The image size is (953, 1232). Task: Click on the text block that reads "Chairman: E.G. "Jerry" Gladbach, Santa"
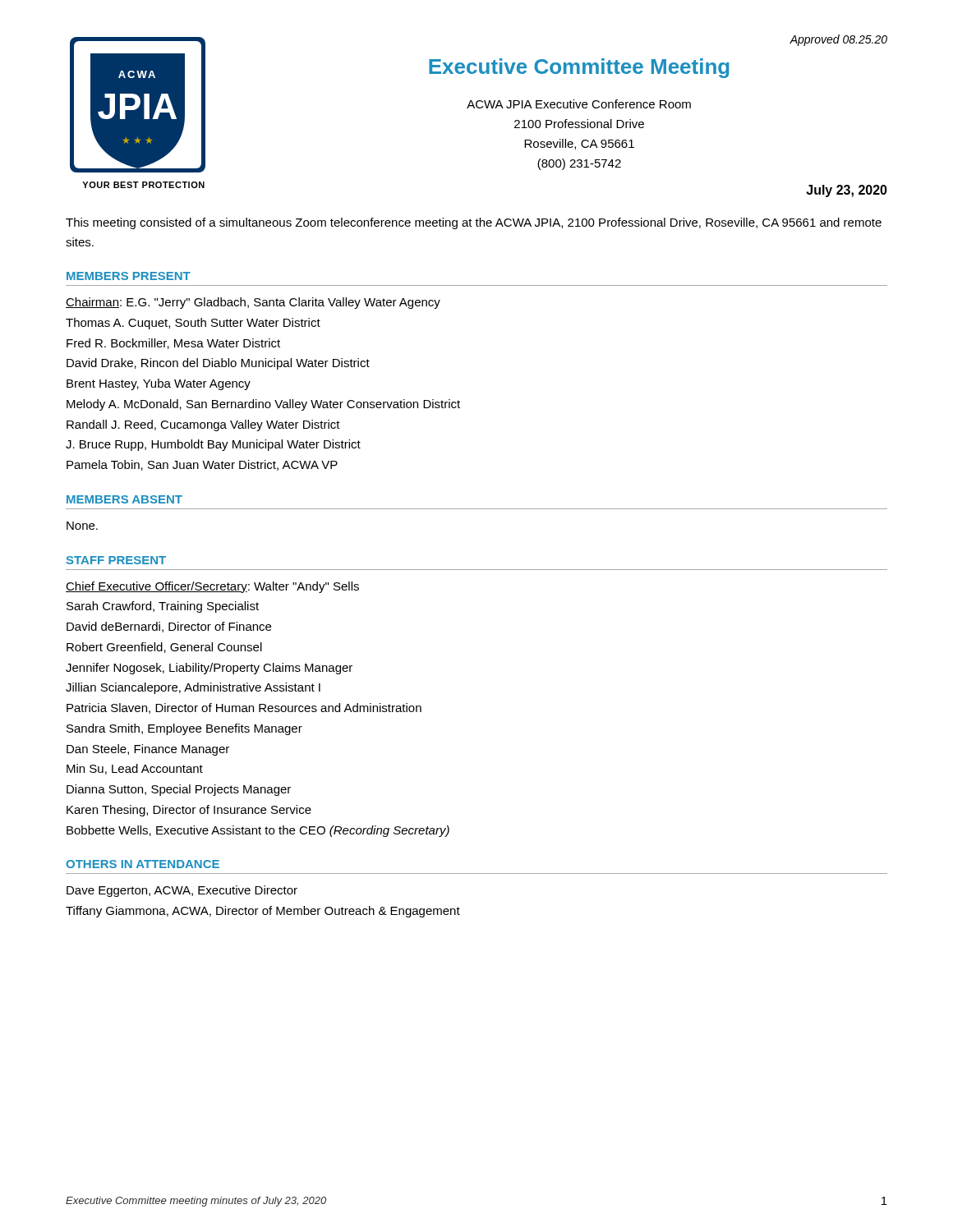click(x=253, y=303)
